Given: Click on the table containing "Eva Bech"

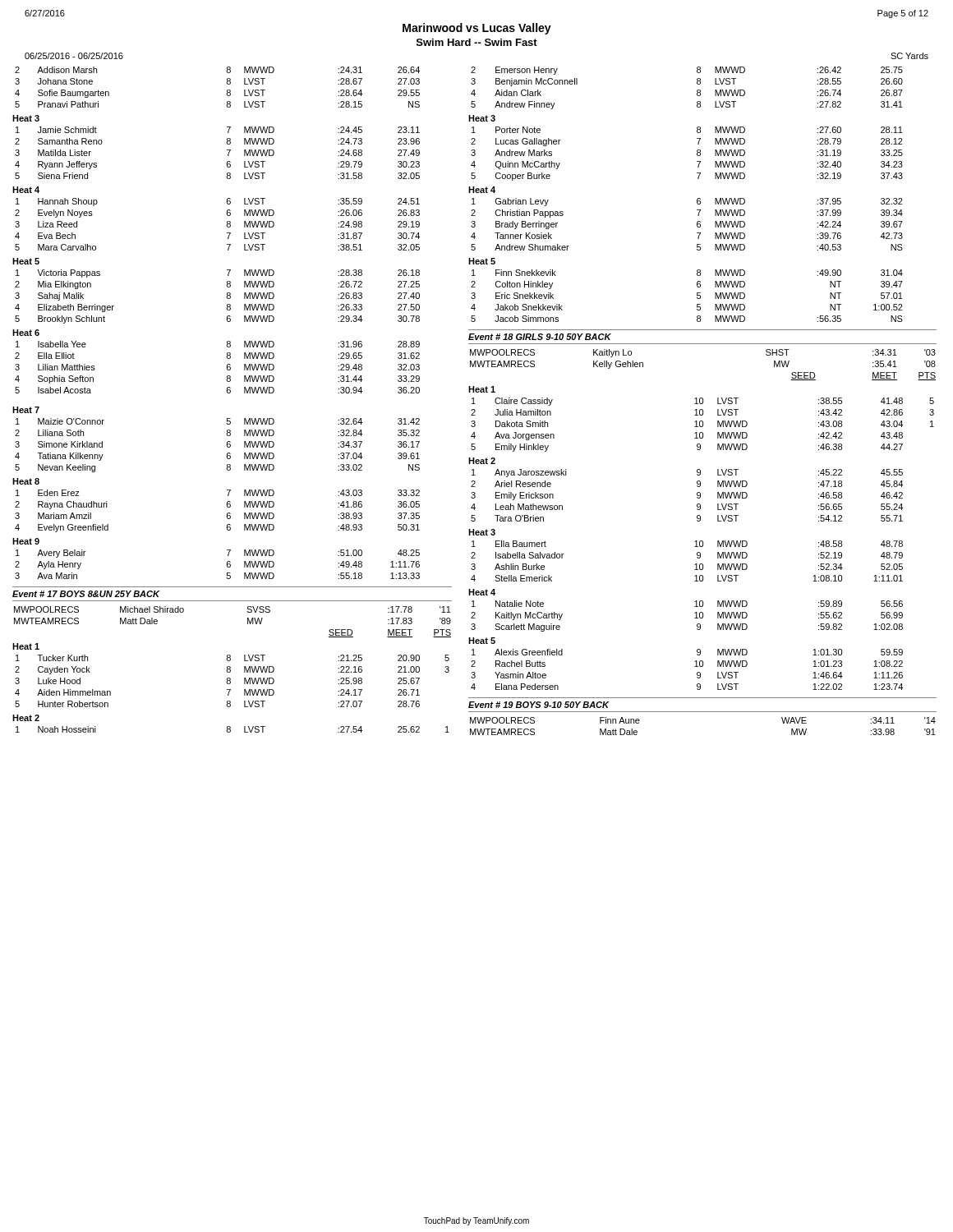Looking at the screenshot, I should (x=232, y=224).
